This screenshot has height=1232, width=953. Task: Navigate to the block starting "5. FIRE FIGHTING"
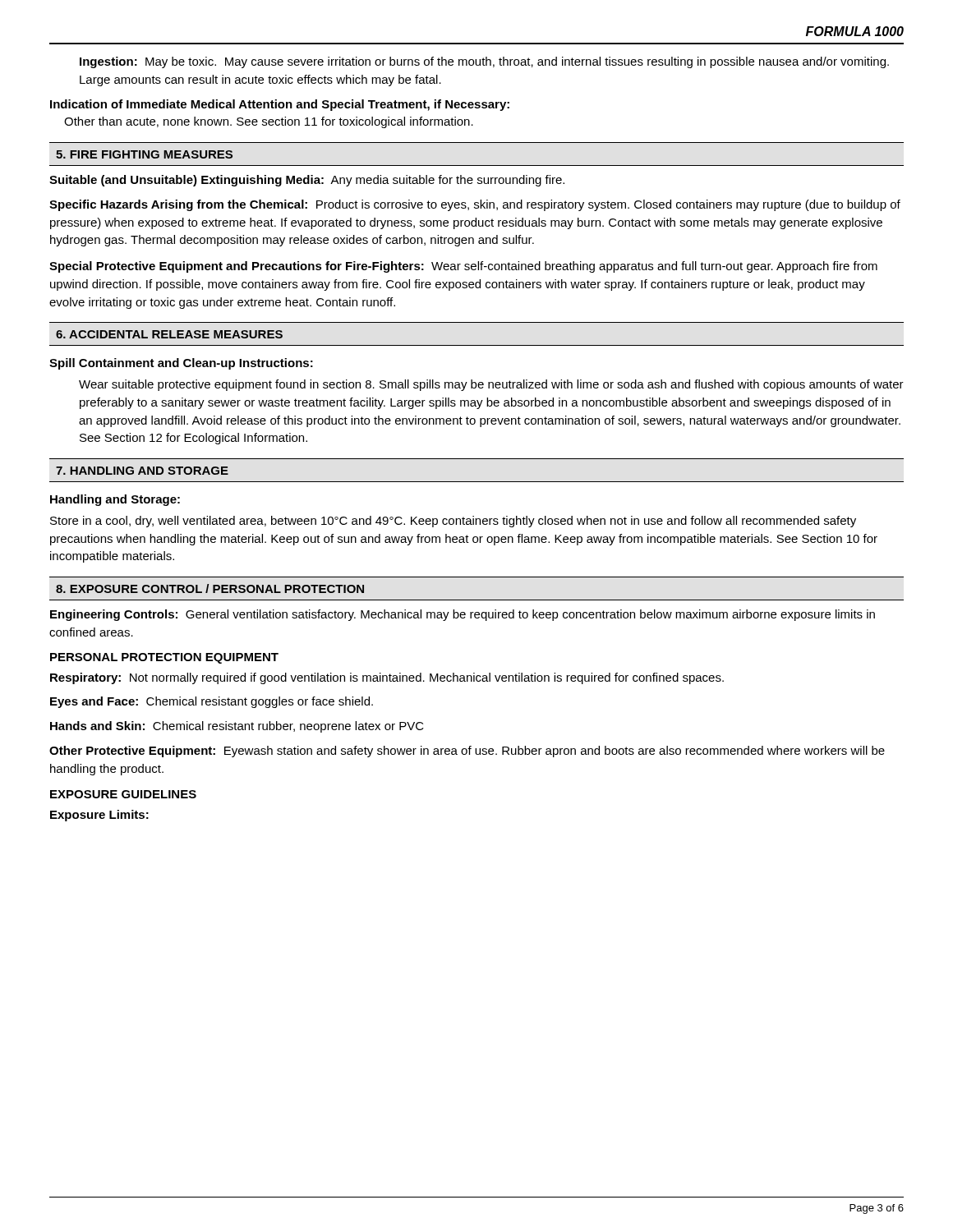145,154
